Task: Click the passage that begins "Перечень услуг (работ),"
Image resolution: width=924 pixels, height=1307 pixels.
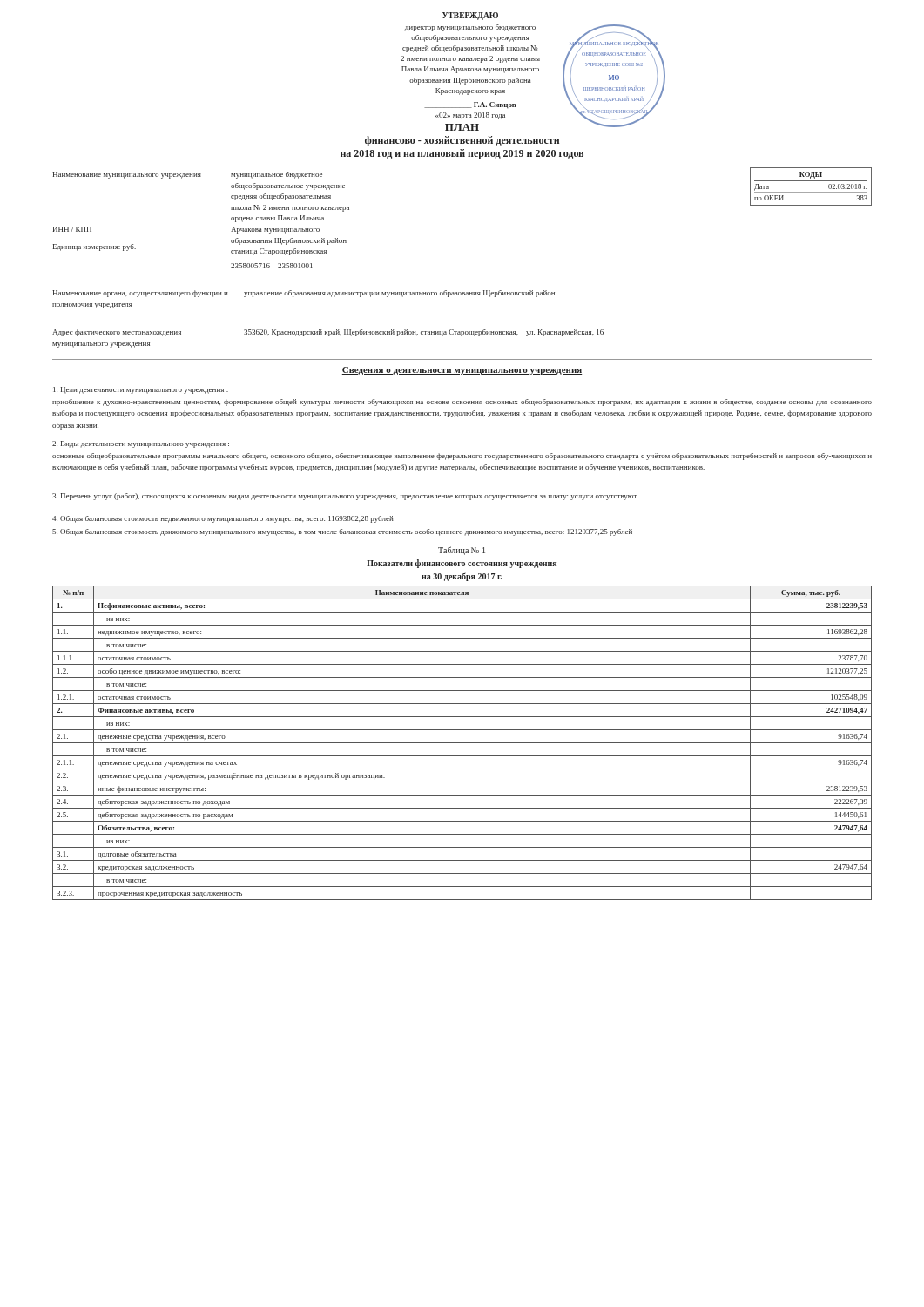Action: 345,496
